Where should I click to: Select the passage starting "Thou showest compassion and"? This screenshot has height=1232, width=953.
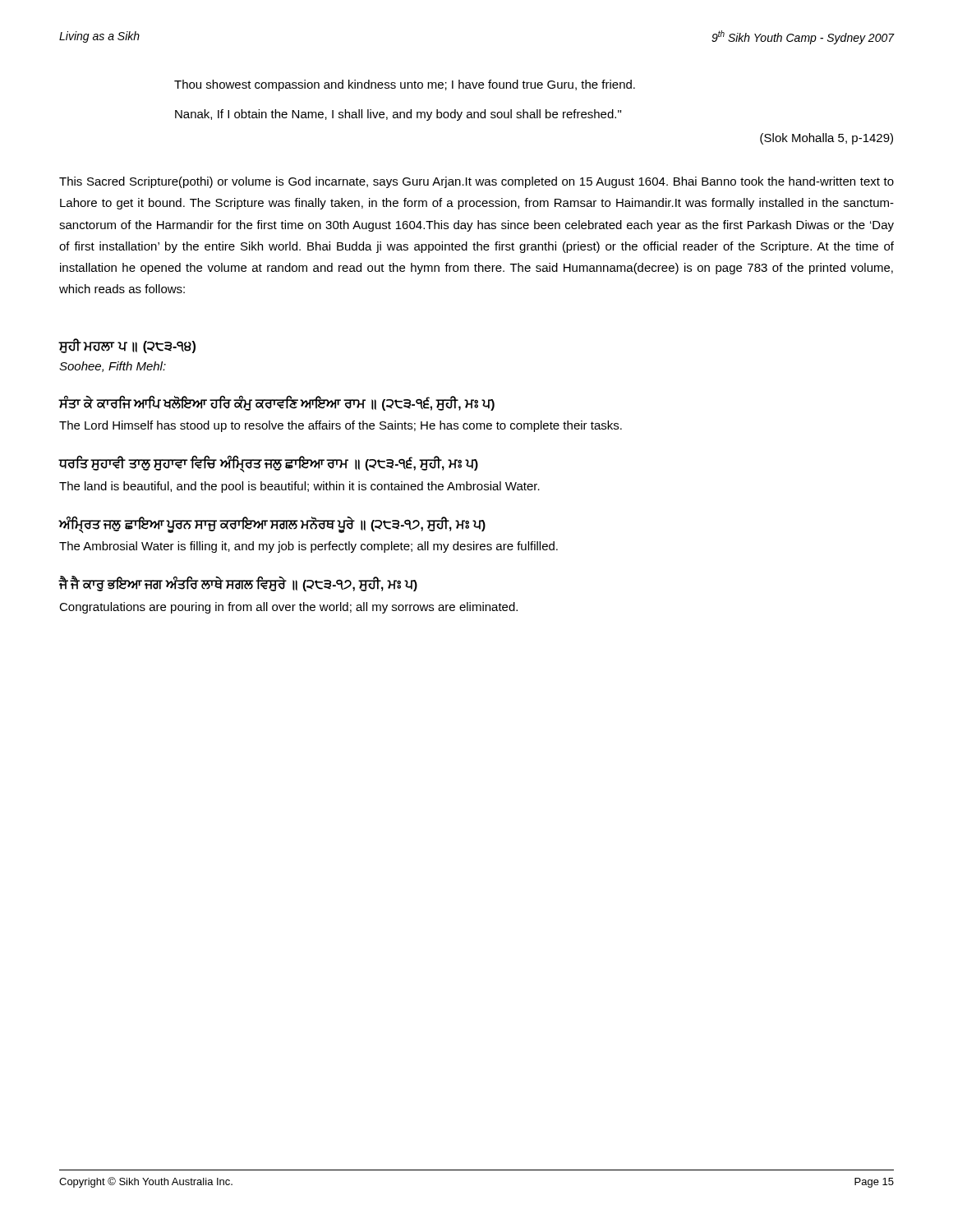(x=405, y=84)
